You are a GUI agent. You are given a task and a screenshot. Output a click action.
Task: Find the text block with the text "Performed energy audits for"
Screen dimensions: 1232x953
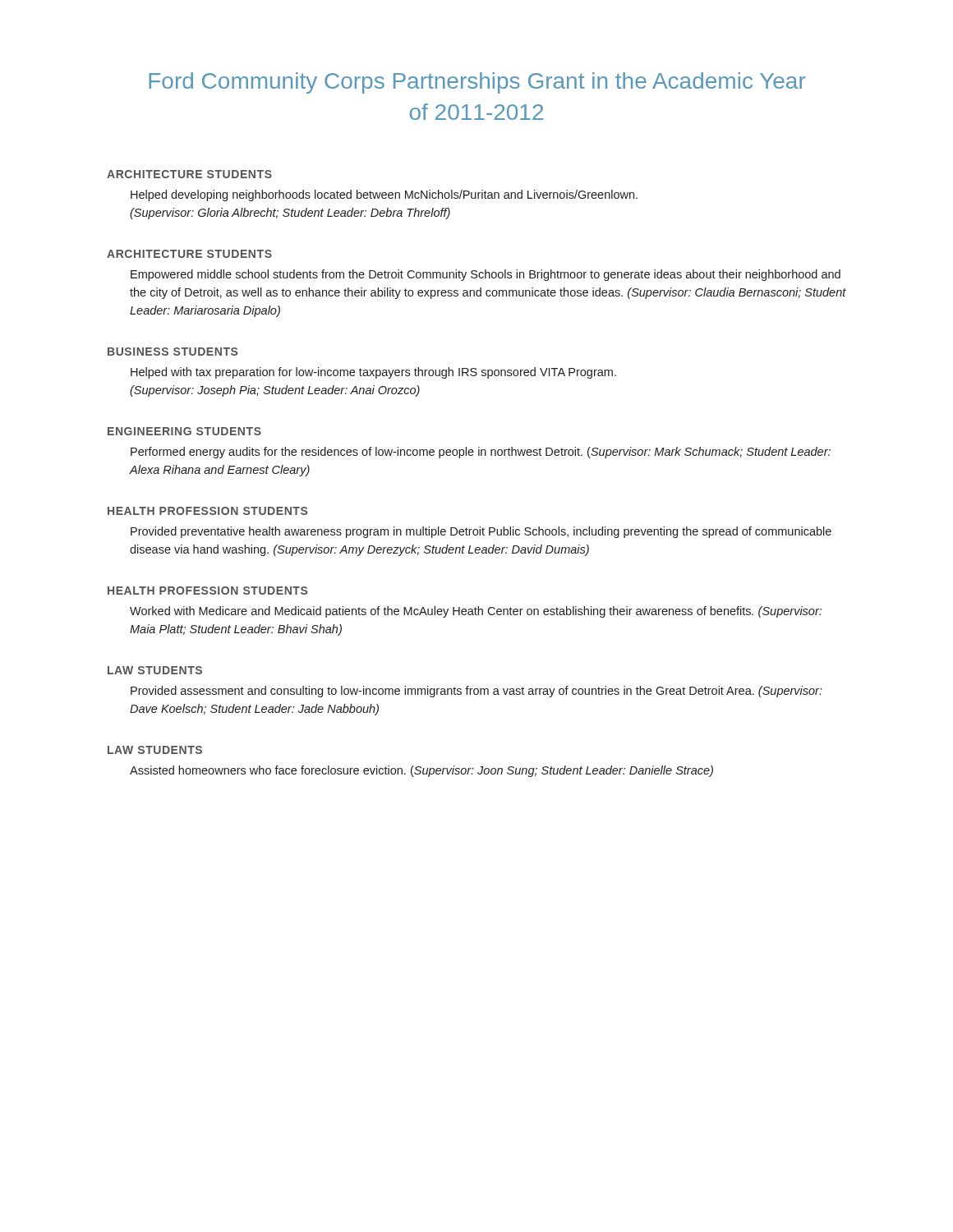pyautogui.click(x=480, y=461)
